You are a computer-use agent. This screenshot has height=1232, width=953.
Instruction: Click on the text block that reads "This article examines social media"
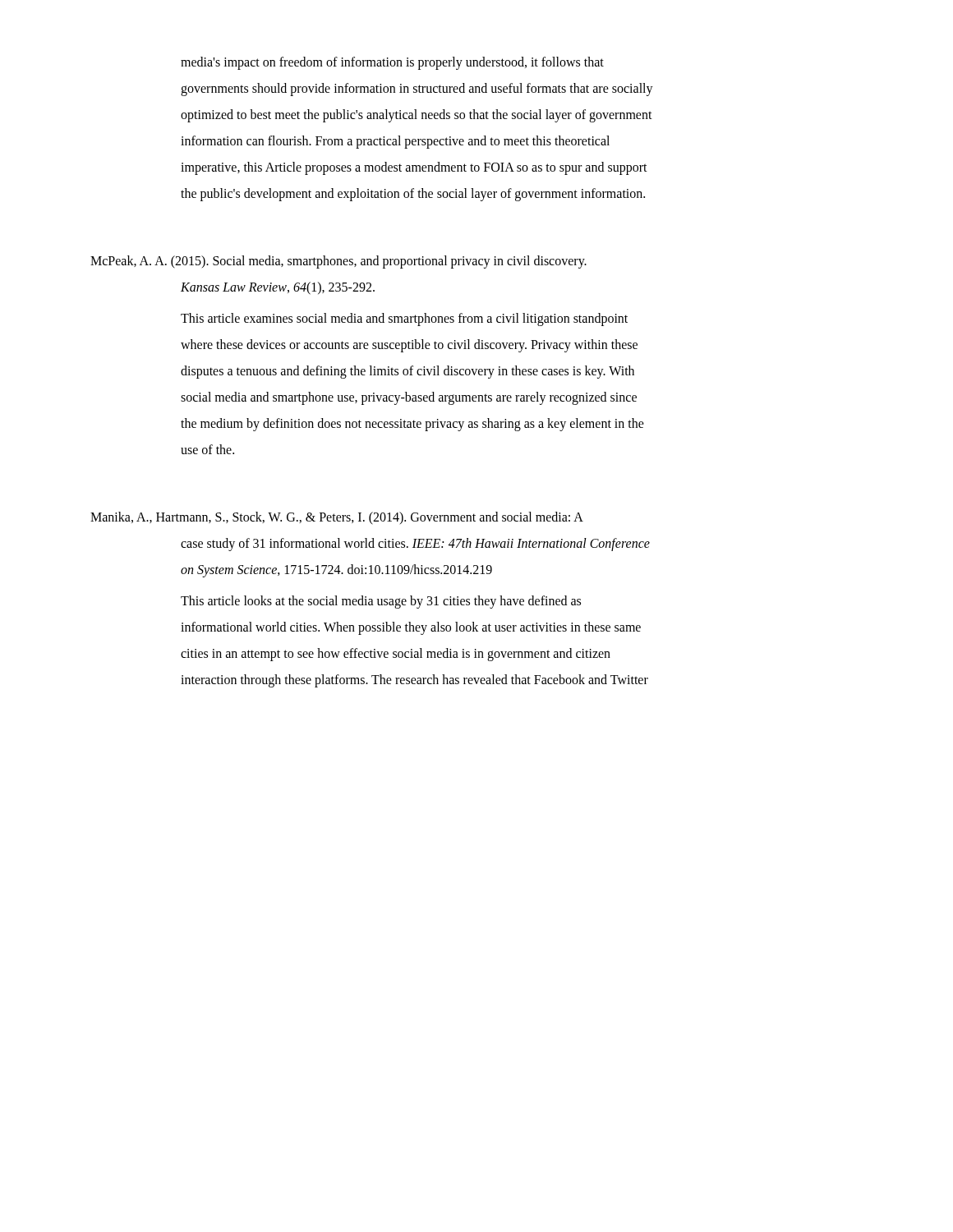point(526,384)
